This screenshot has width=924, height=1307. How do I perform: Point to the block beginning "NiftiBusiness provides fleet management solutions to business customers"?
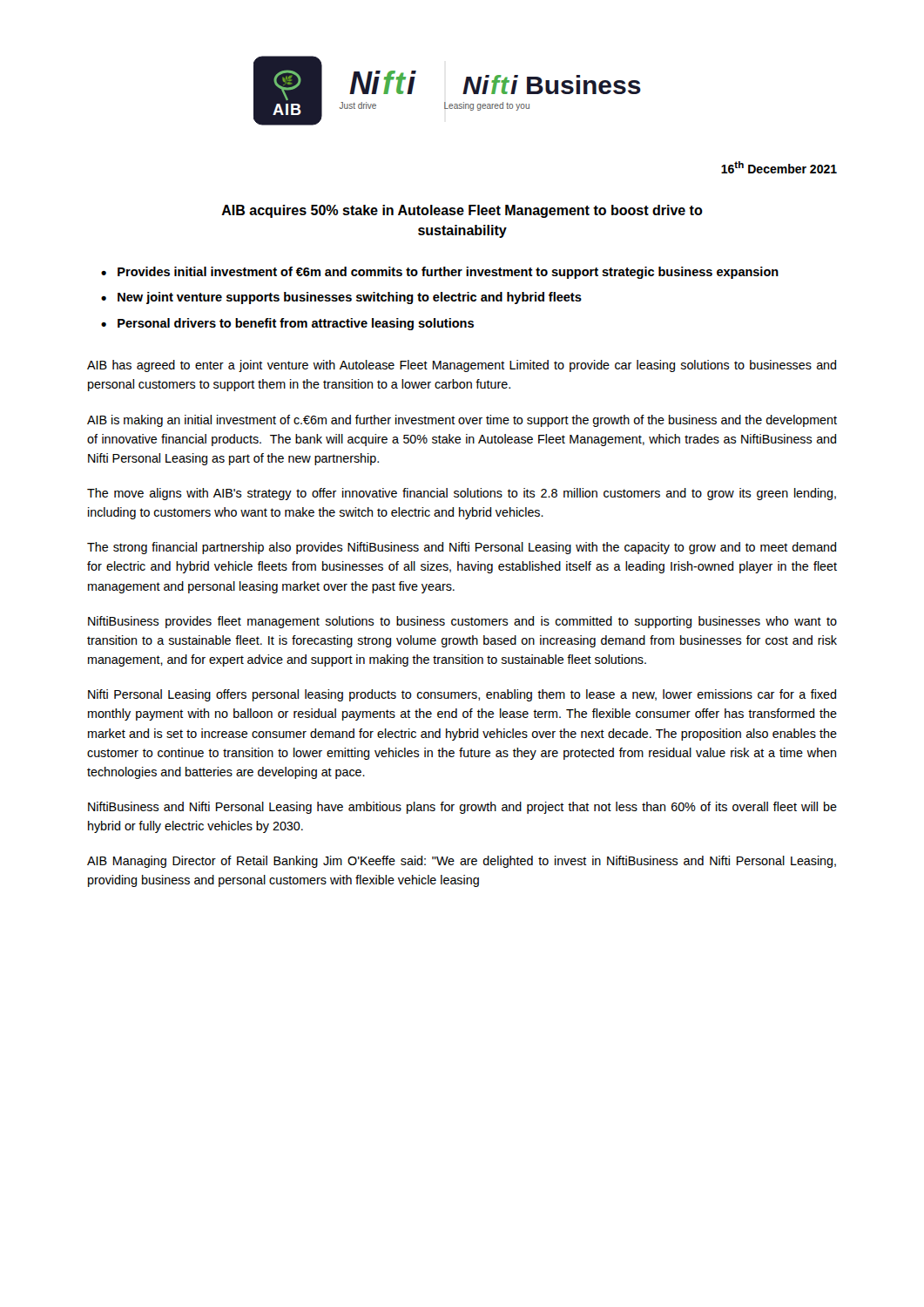(462, 640)
